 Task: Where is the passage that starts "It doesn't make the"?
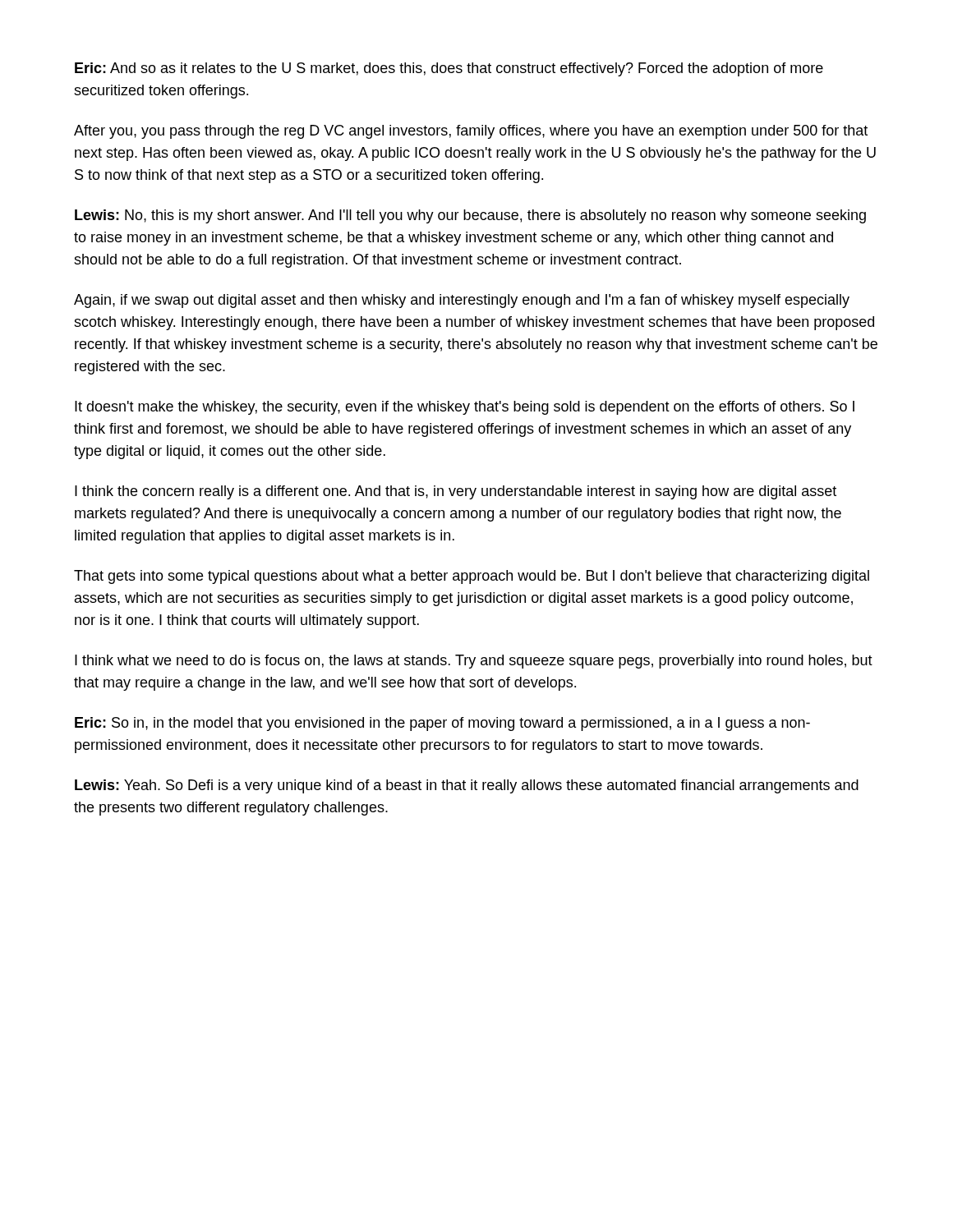tap(465, 429)
